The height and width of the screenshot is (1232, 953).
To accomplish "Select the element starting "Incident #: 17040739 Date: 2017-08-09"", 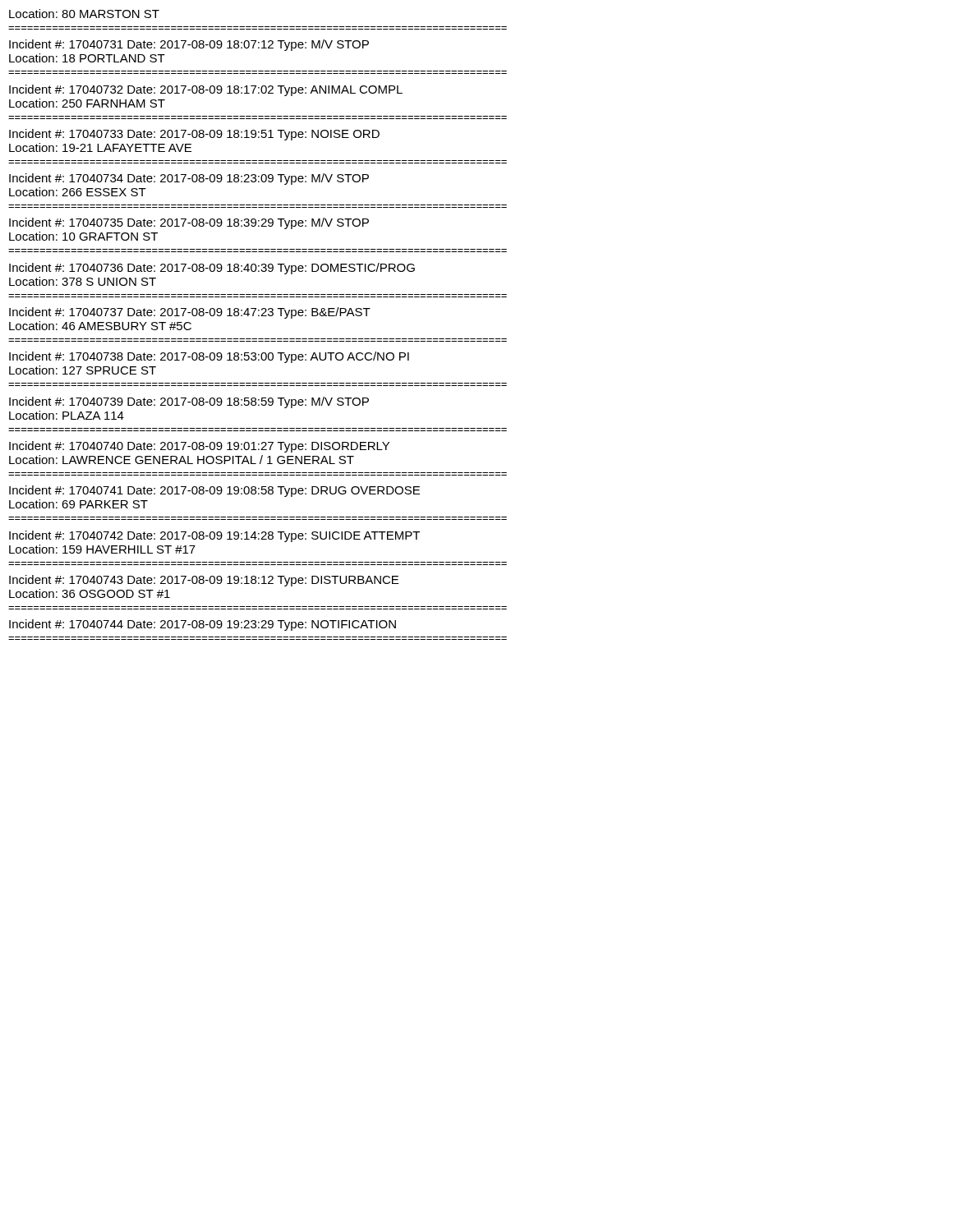I will pyautogui.click(x=189, y=402).
